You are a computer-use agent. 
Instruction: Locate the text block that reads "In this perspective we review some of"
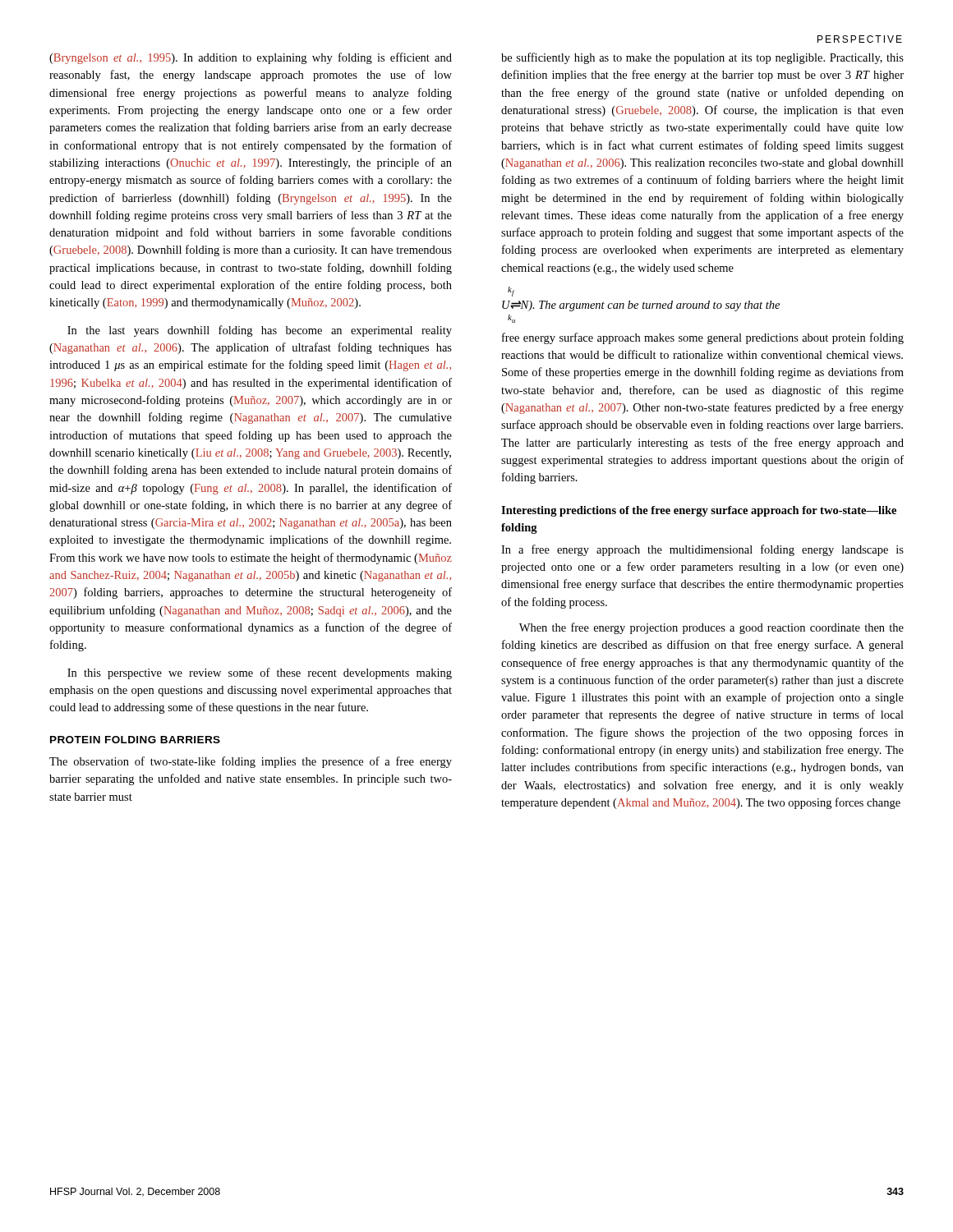coord(251,690)
